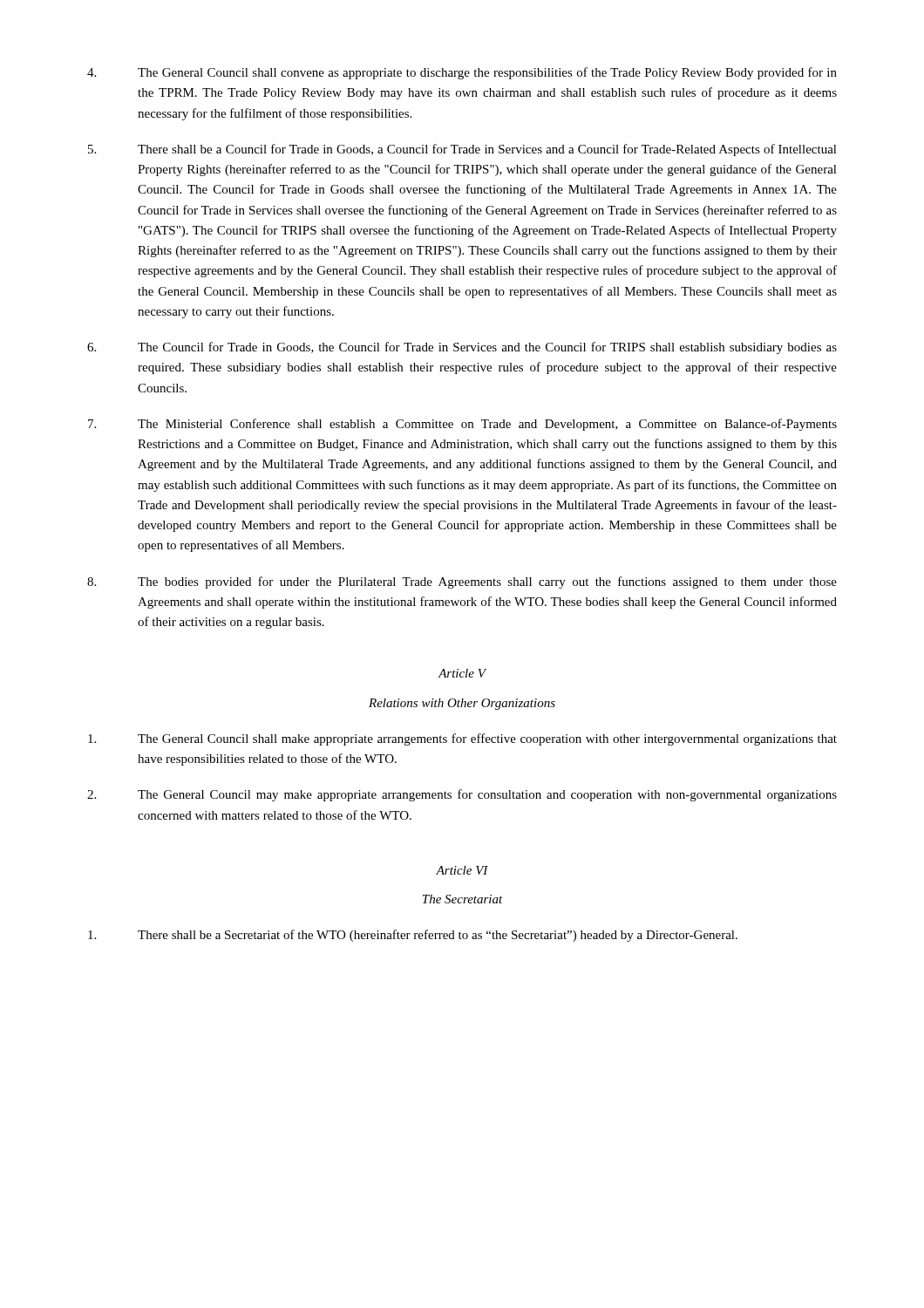The width and height of the screenshot is (924, 1308).
Task: Click on the section header that reads "Article V"
Action: [x=462, y=673]
